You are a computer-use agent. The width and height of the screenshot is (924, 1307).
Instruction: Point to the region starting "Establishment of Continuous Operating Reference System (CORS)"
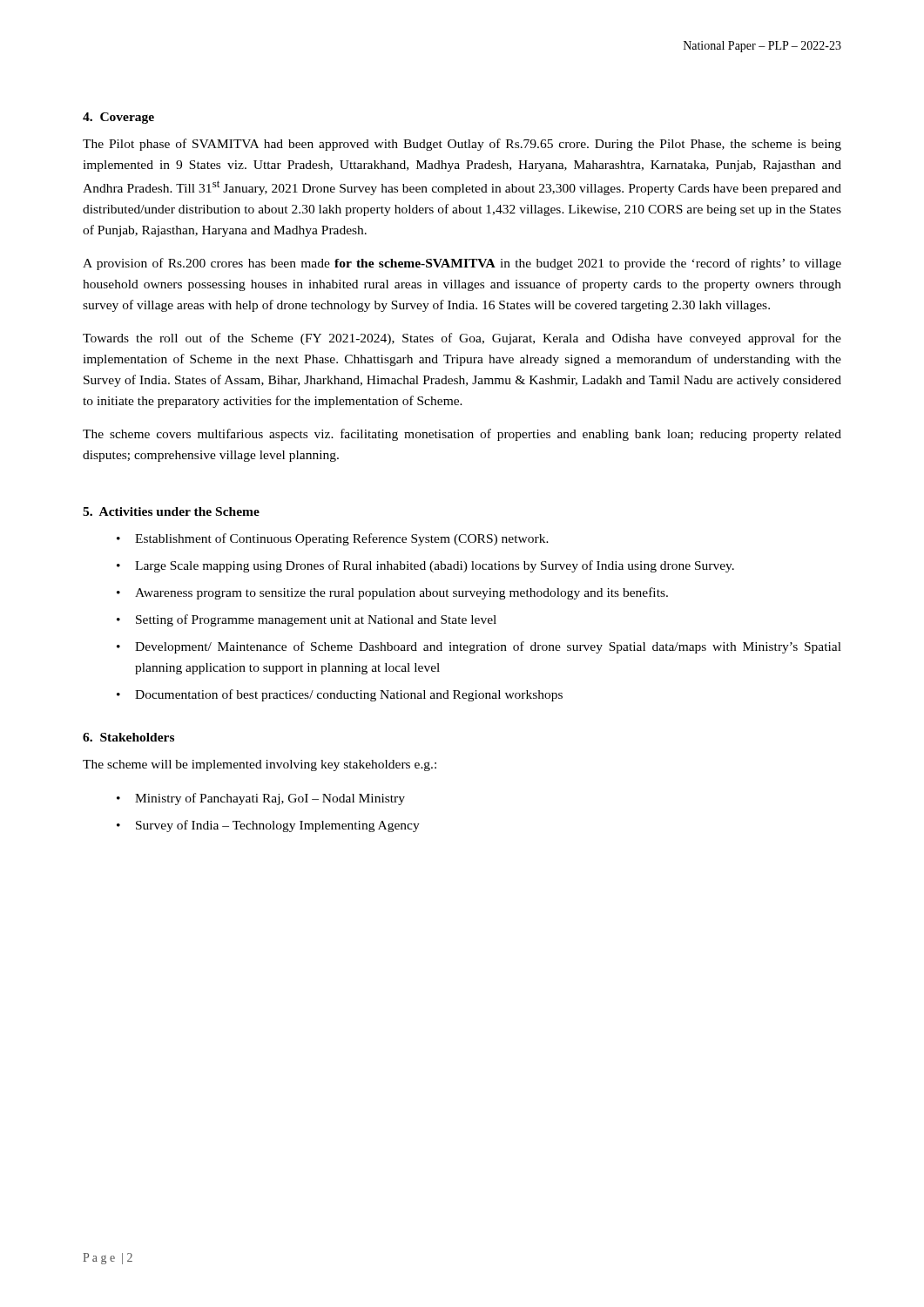(342, 538)
